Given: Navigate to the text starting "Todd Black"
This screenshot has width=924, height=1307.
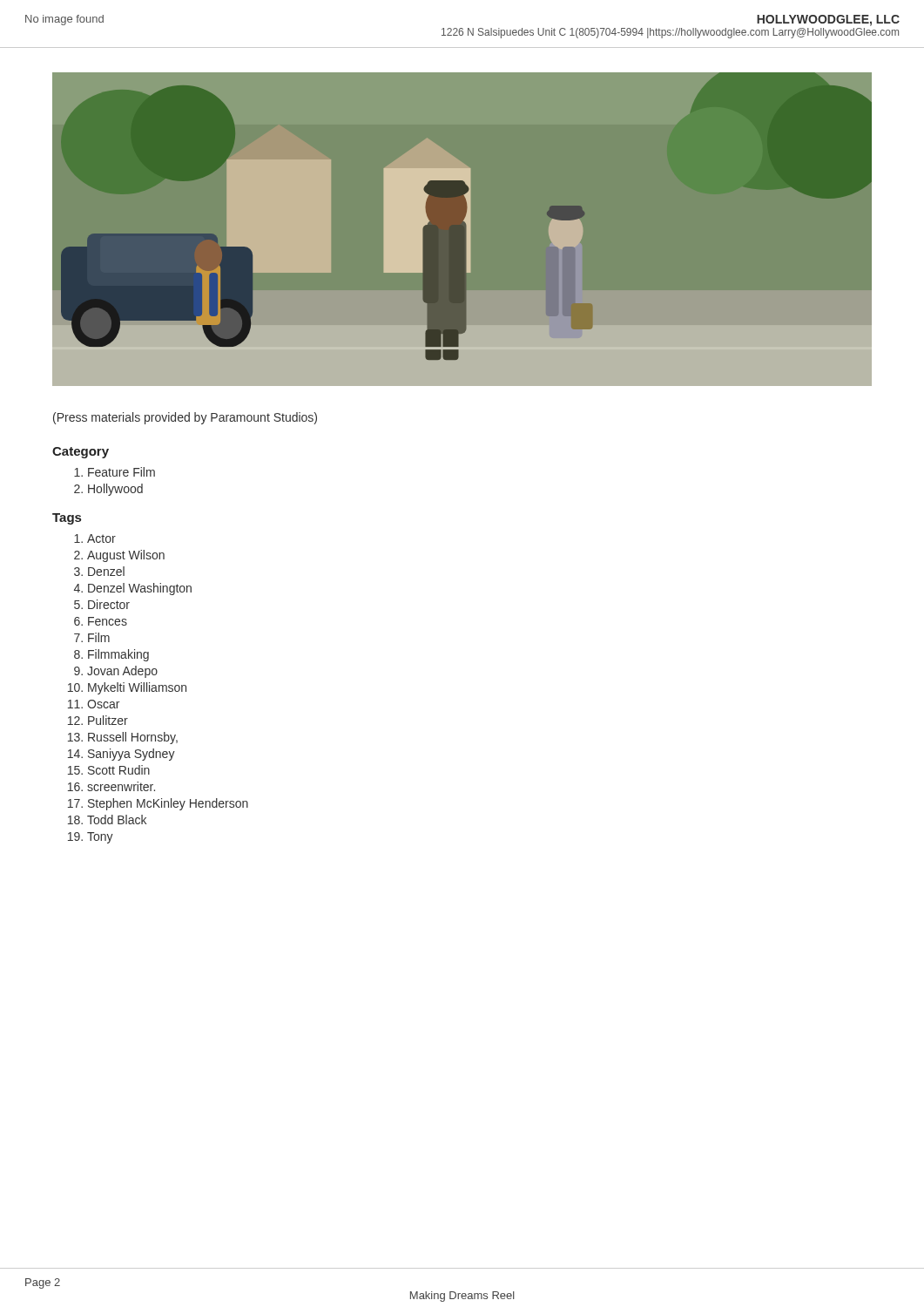Looking at the screenshot, I should (x=117, y=820).
